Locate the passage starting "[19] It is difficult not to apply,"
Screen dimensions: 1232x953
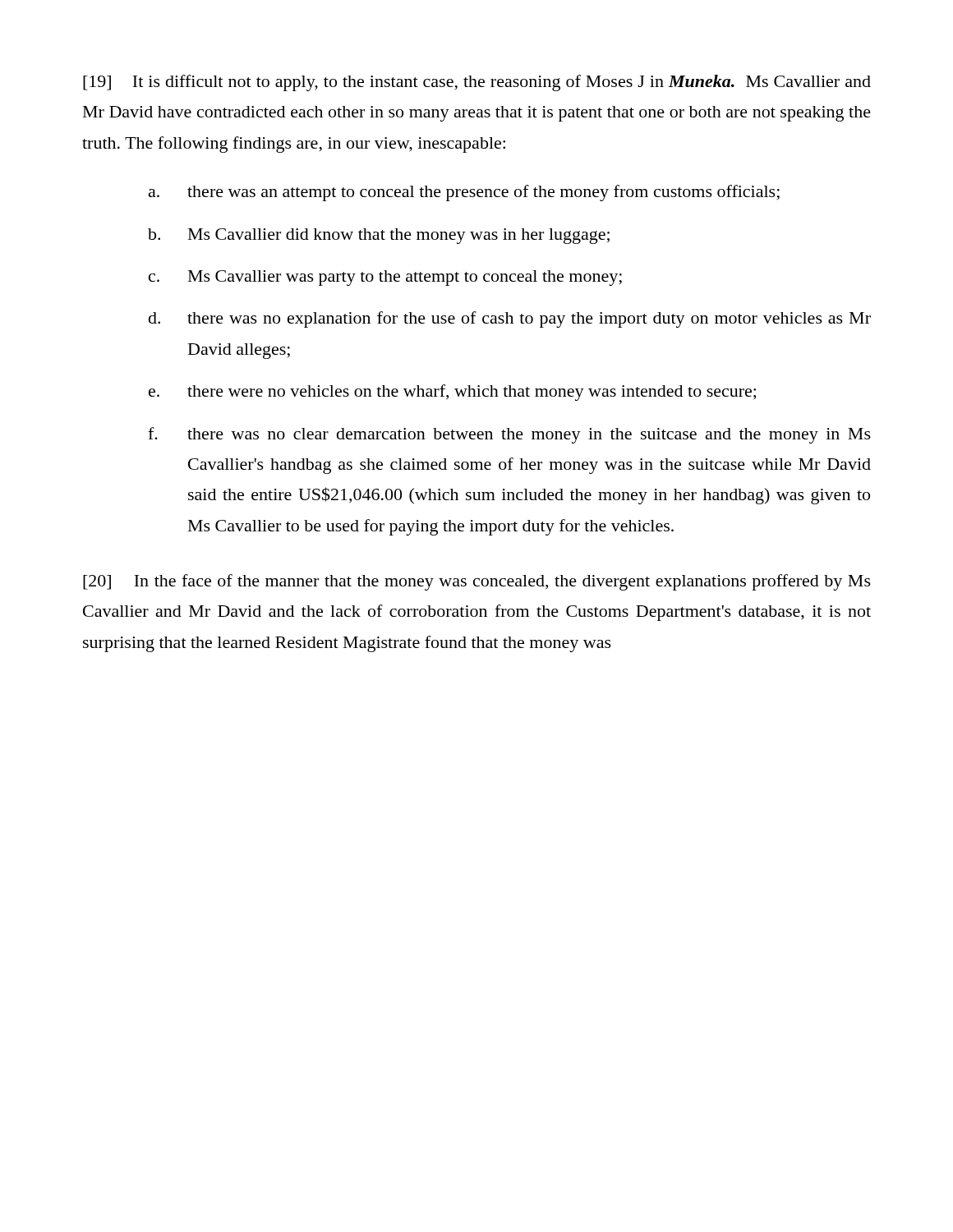476,112
